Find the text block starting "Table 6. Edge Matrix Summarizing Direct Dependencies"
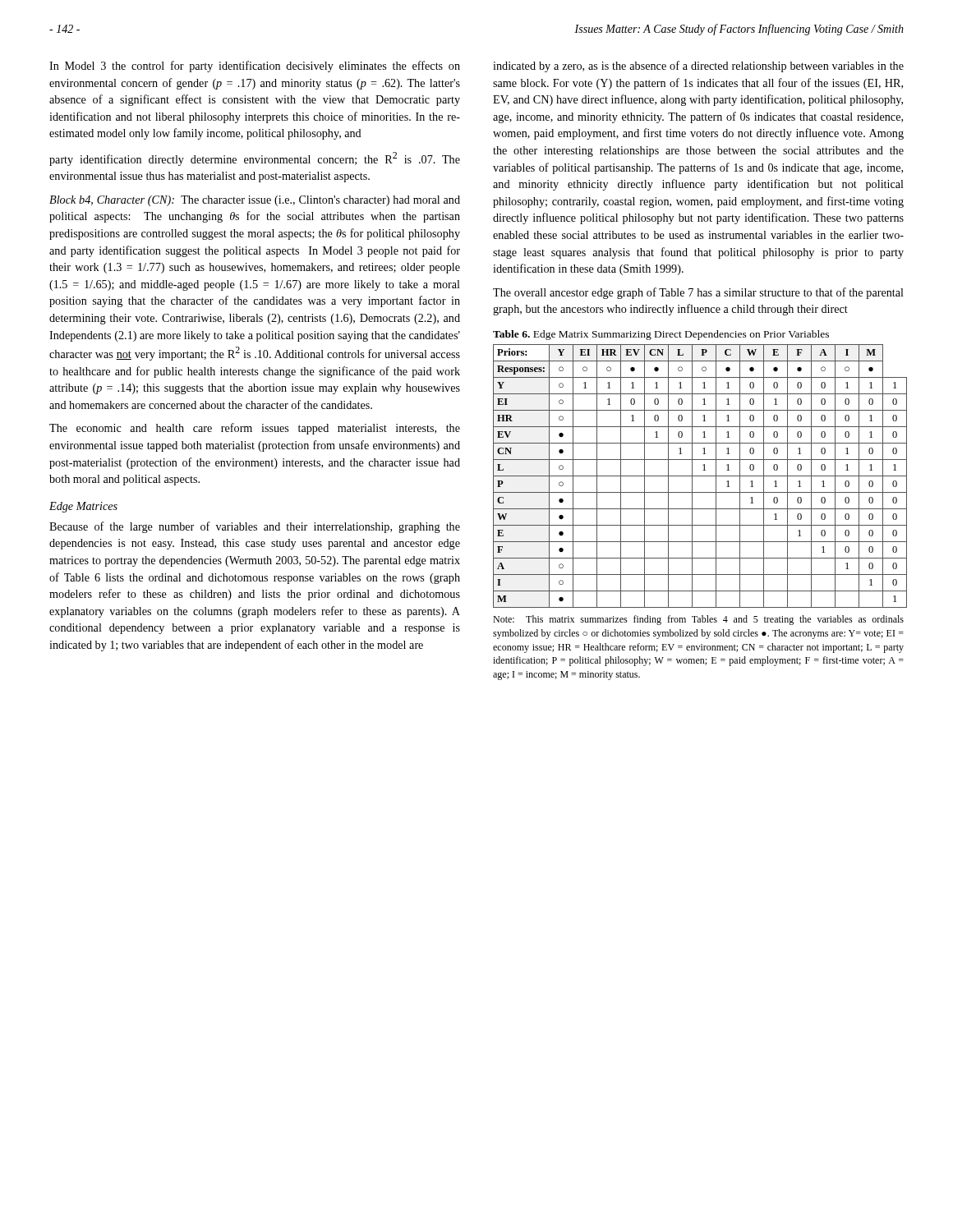953x1232 pixels. 661,334
